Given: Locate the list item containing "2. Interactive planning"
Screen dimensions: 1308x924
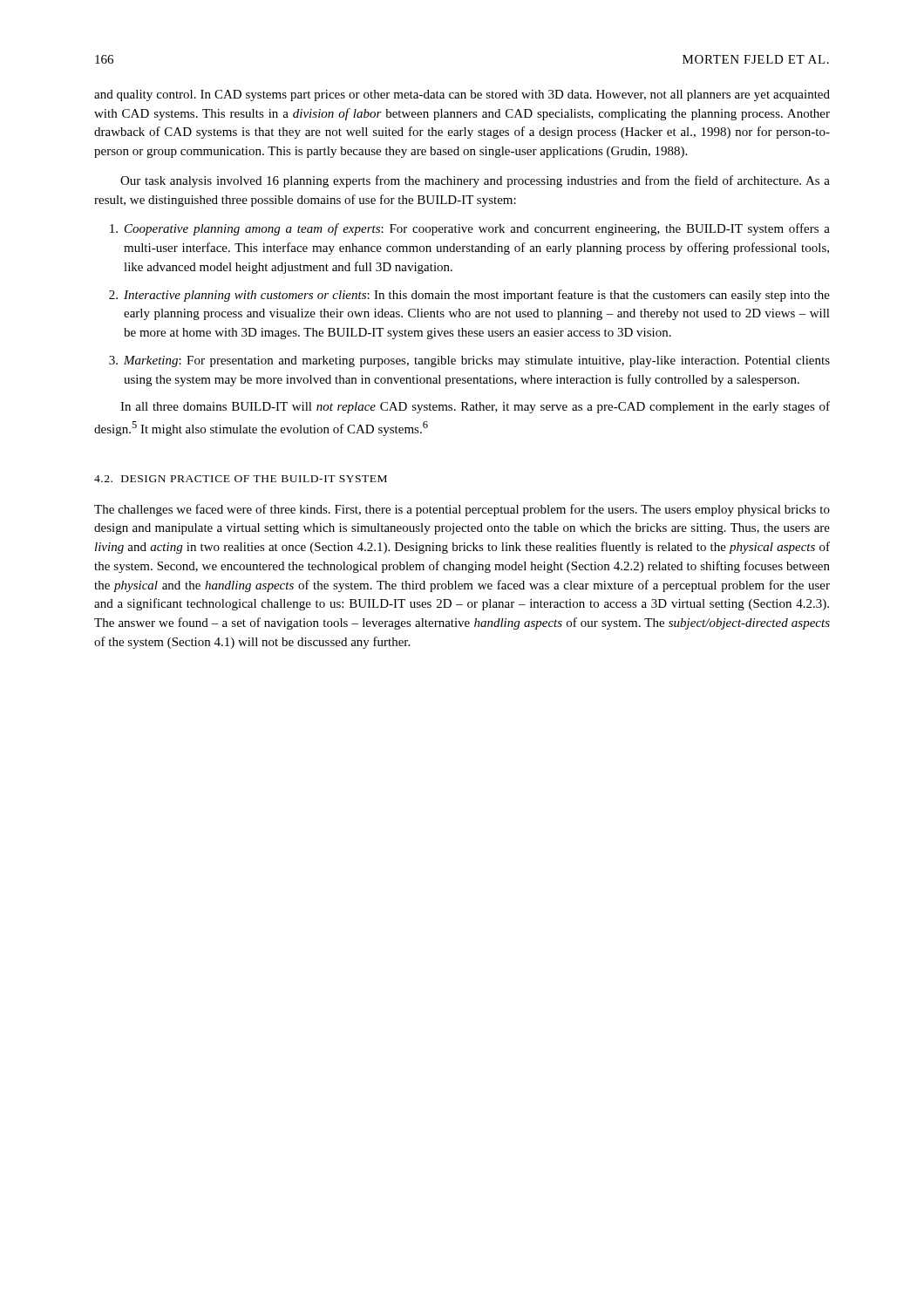Looking at the screenshot, I should click(462, 314).
